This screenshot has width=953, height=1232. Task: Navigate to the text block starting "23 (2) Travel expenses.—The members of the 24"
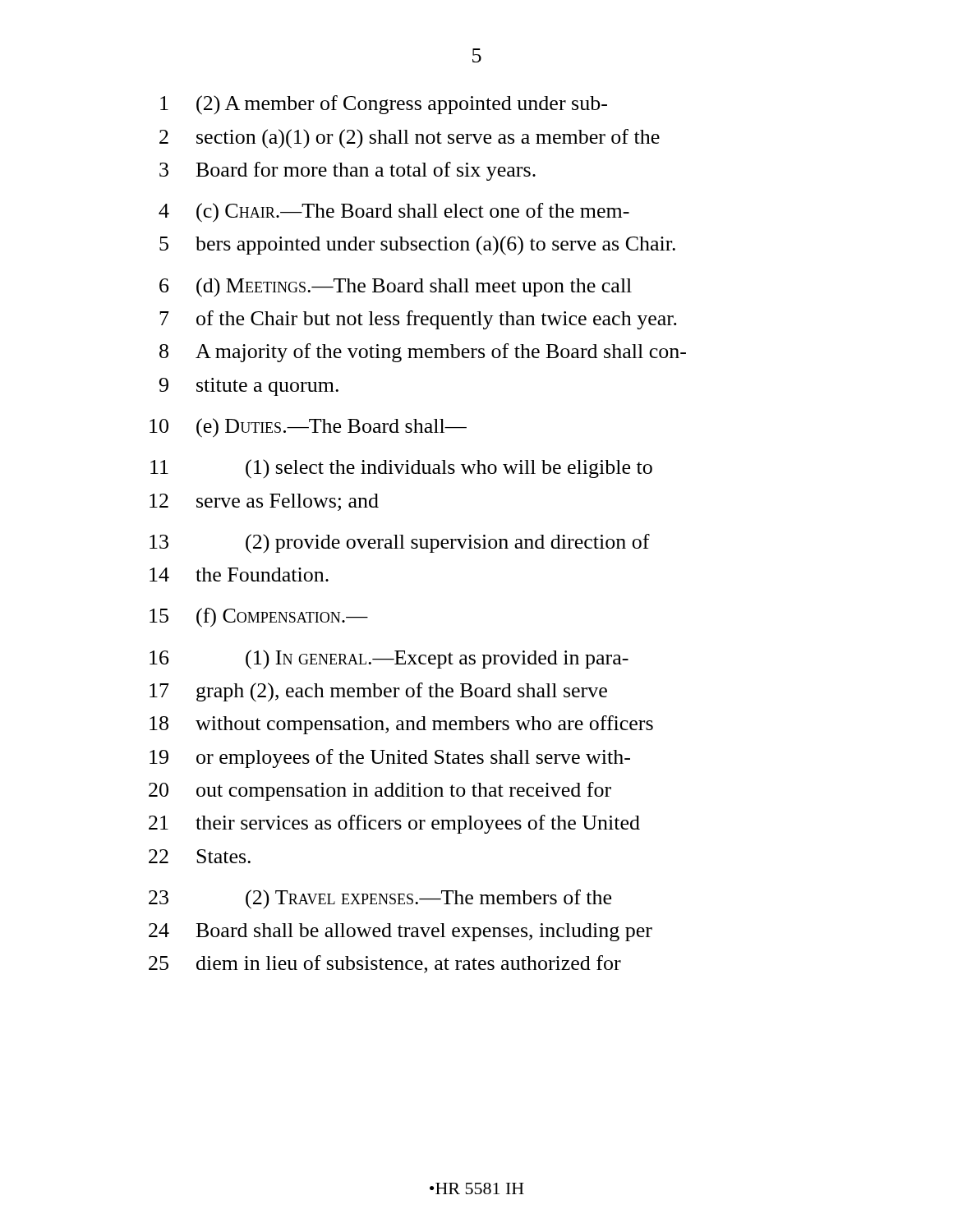point(476,931)
